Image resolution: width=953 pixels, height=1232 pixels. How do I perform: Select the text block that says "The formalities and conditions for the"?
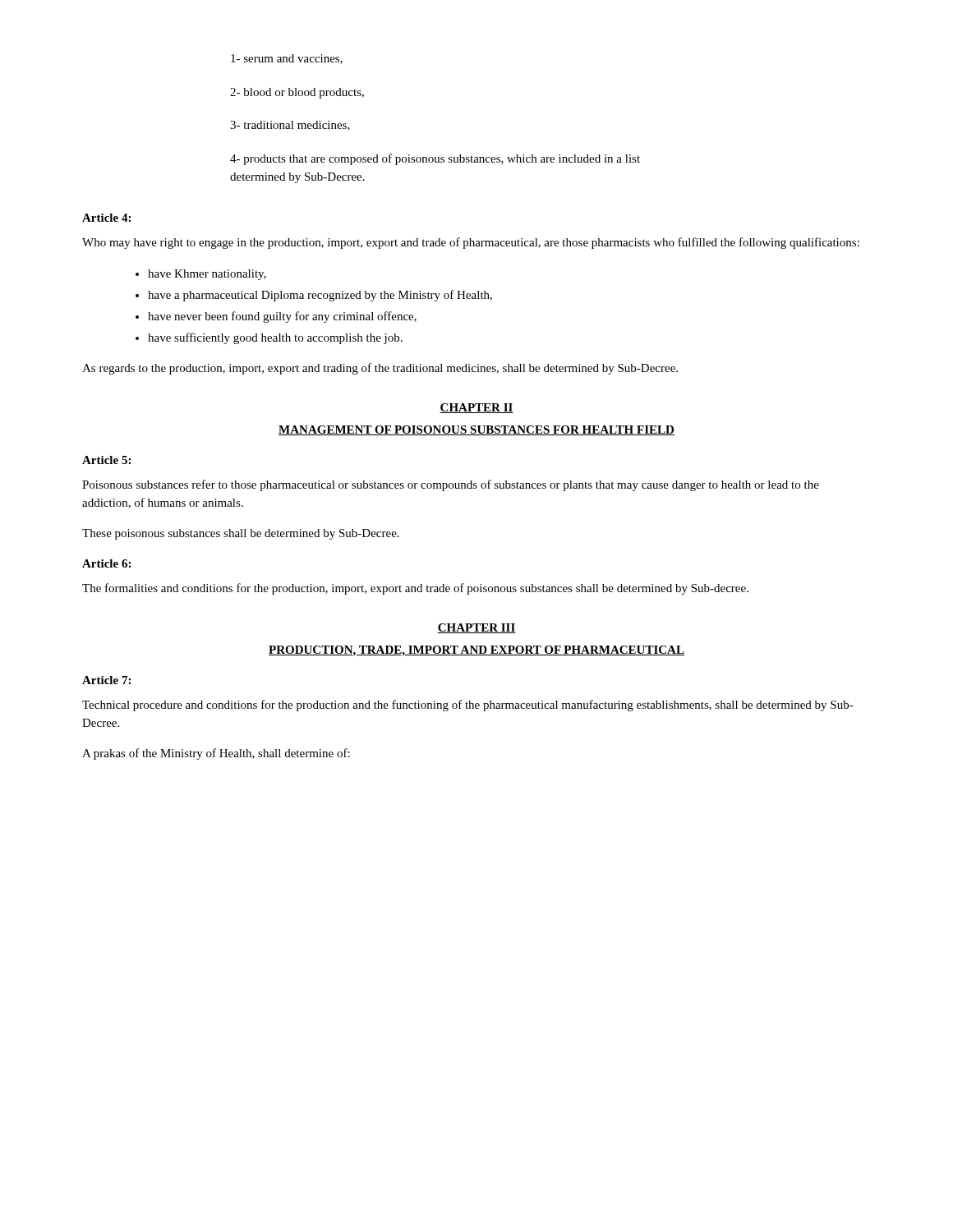pyautogui.click(x=416, y=588)
